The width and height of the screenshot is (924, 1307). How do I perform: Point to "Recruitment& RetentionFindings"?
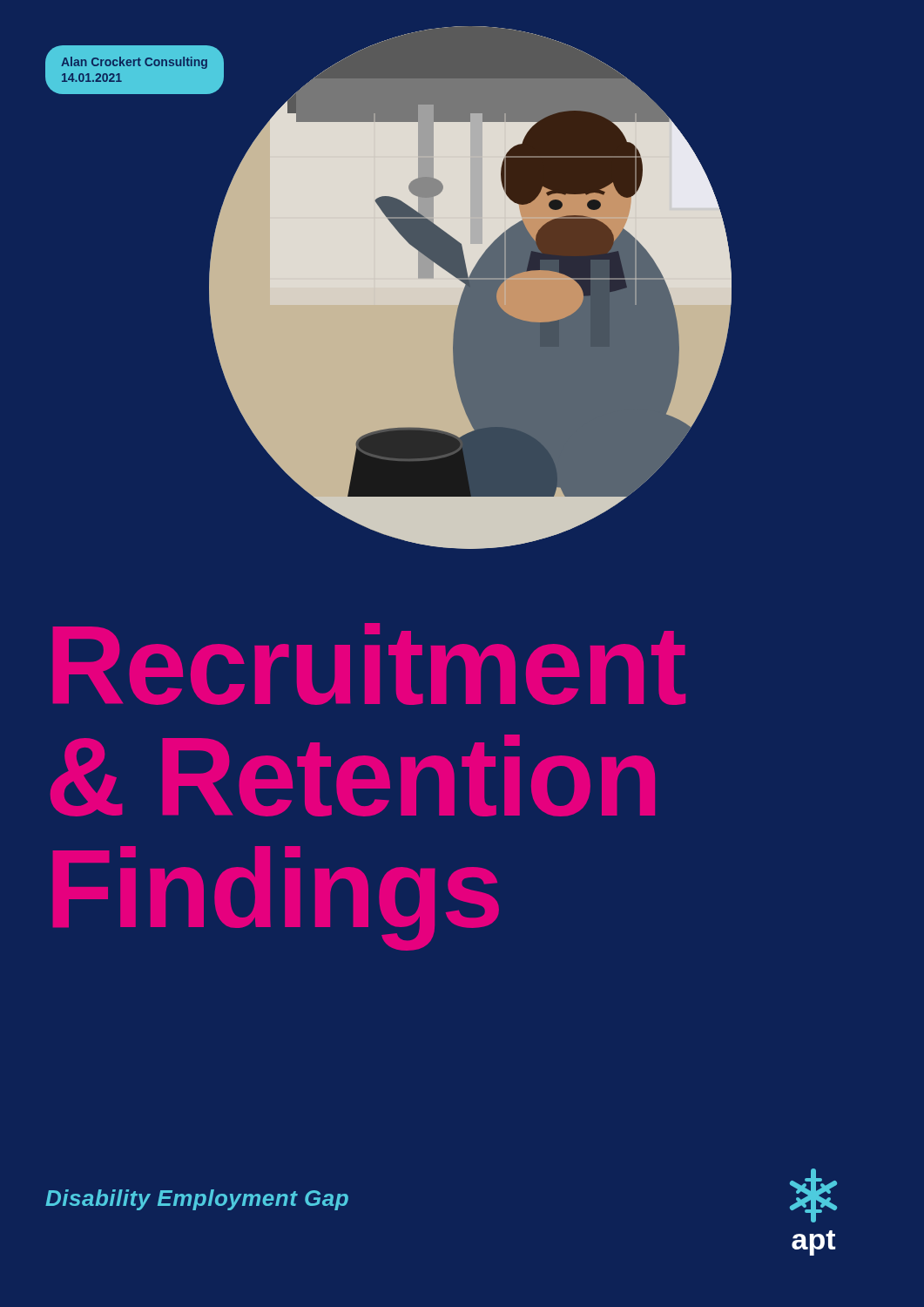(437, 777)
